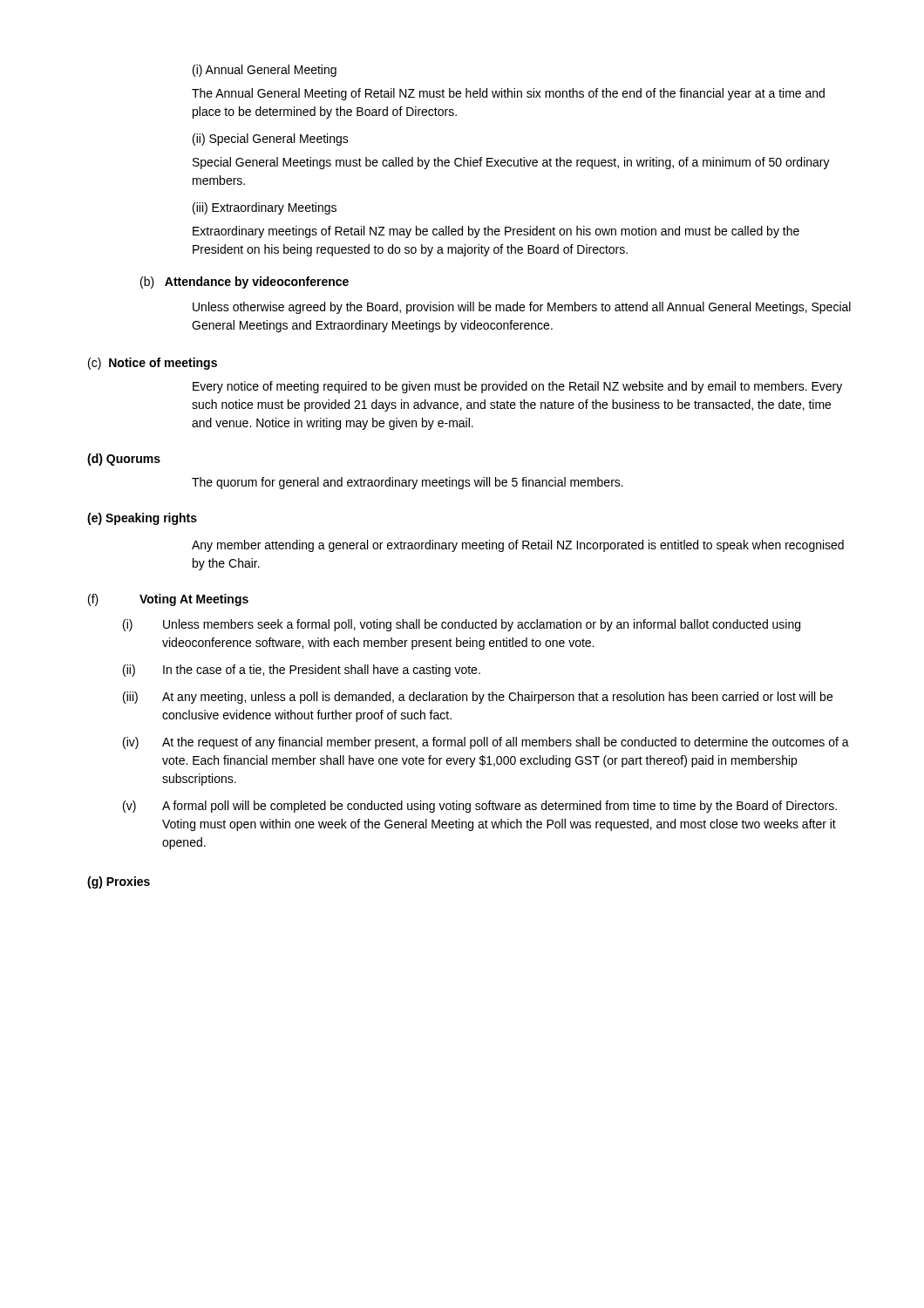Click where it says "(c) Notice of meetings"
Viewport: 924px width, 1308px height.
[152, 363]
